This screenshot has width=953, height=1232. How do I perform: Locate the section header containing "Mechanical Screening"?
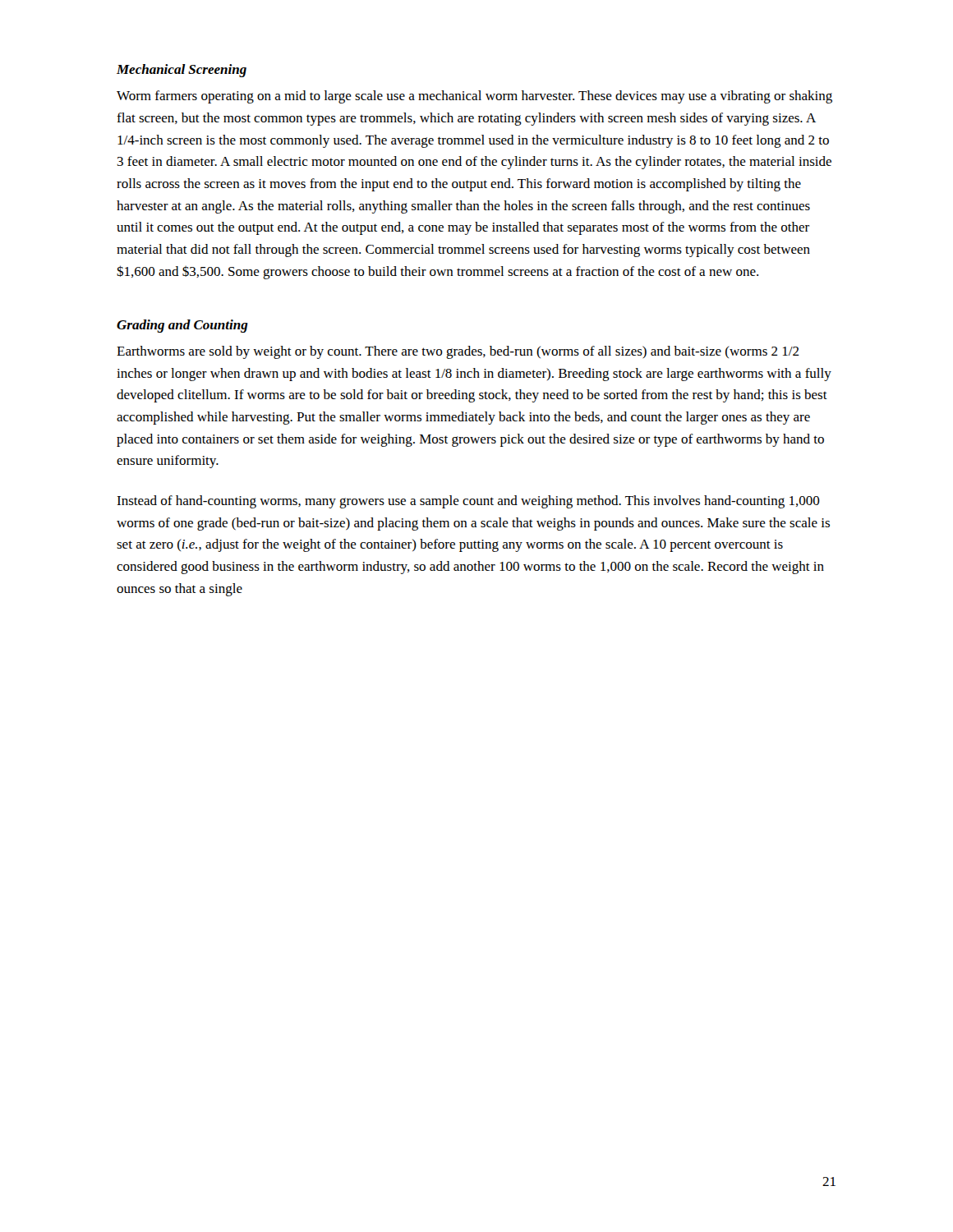182,71
